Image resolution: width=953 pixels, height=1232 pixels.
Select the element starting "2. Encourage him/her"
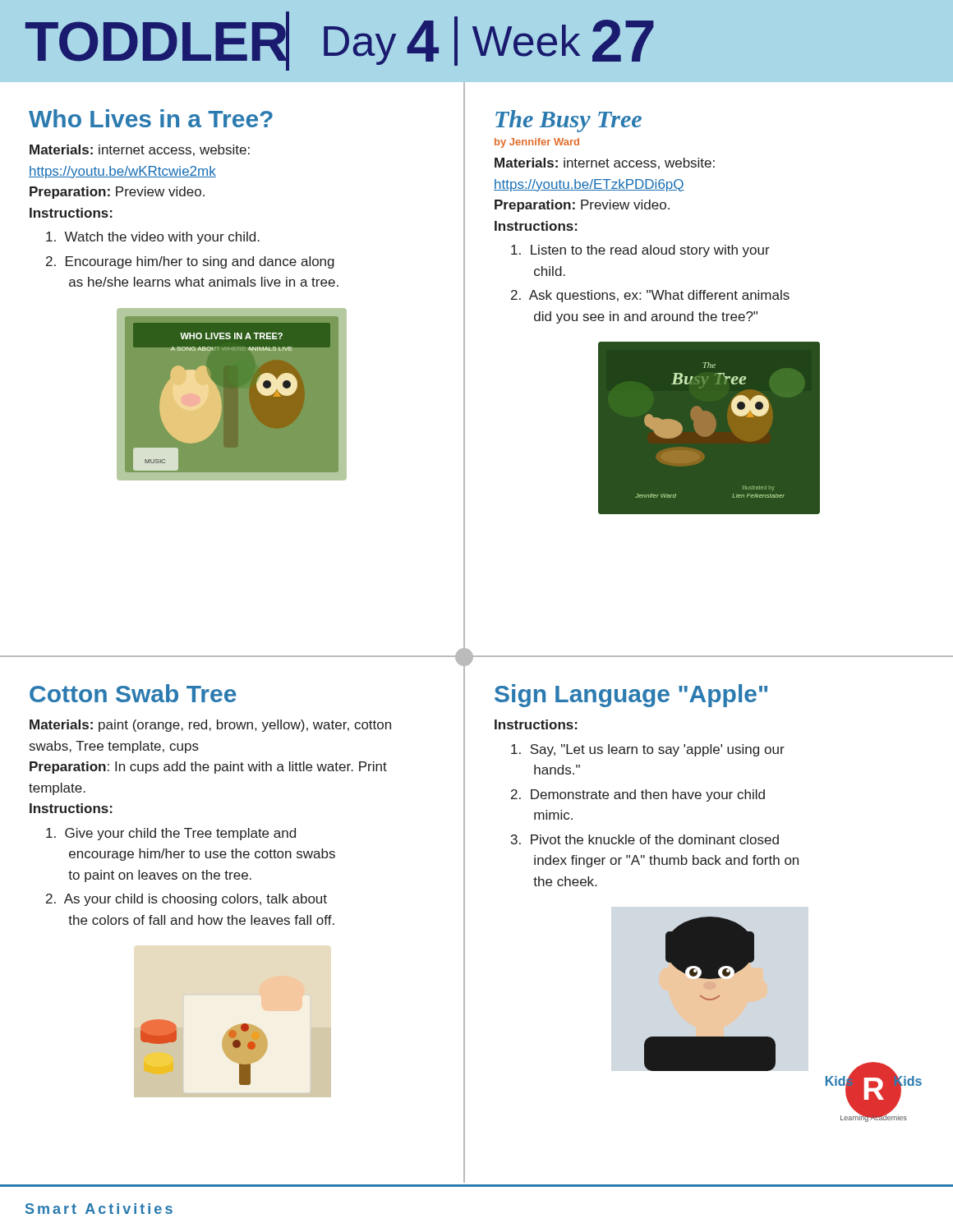pyautogui.click(x=192, y=272)
